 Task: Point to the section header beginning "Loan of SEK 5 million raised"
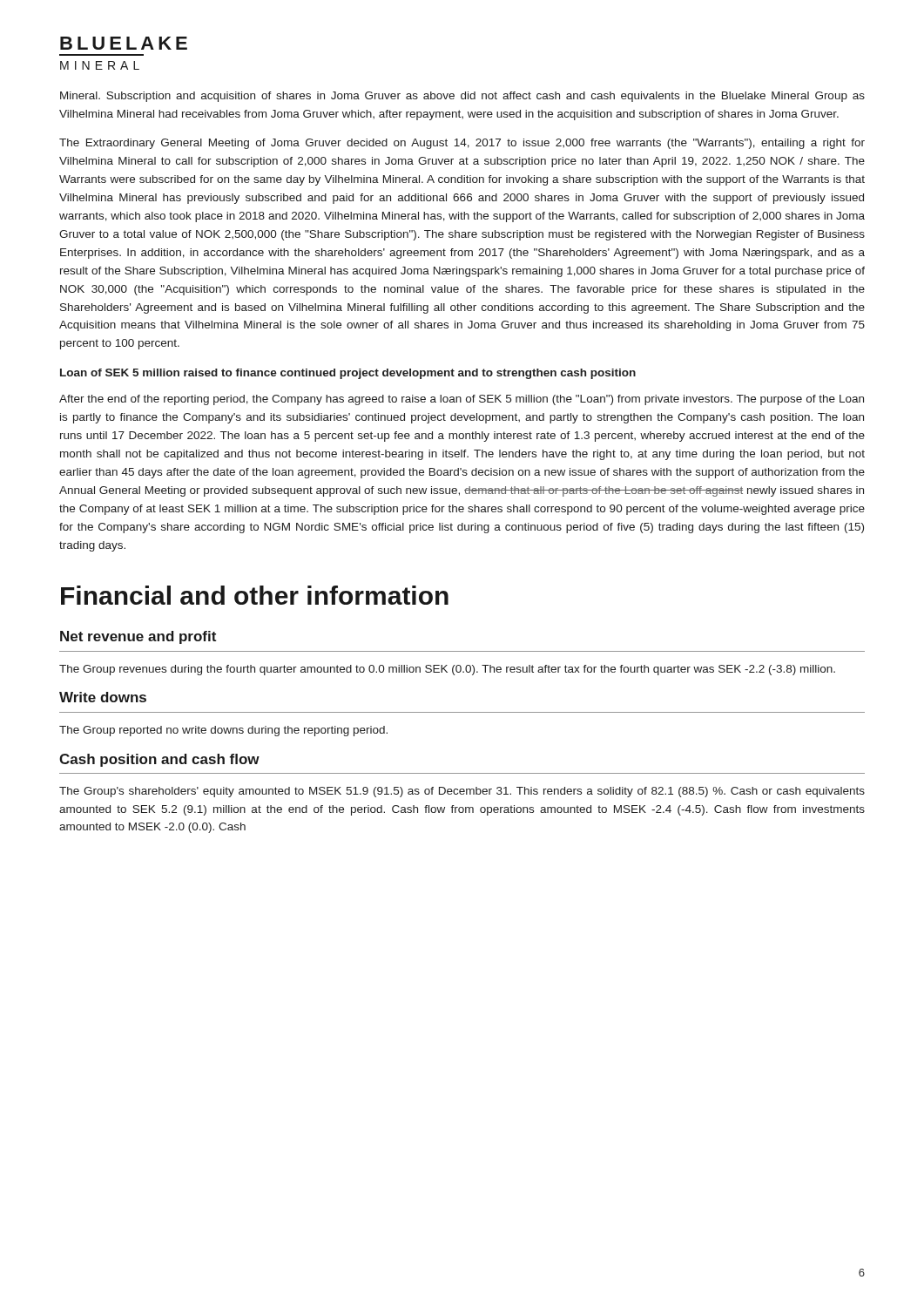462,374
